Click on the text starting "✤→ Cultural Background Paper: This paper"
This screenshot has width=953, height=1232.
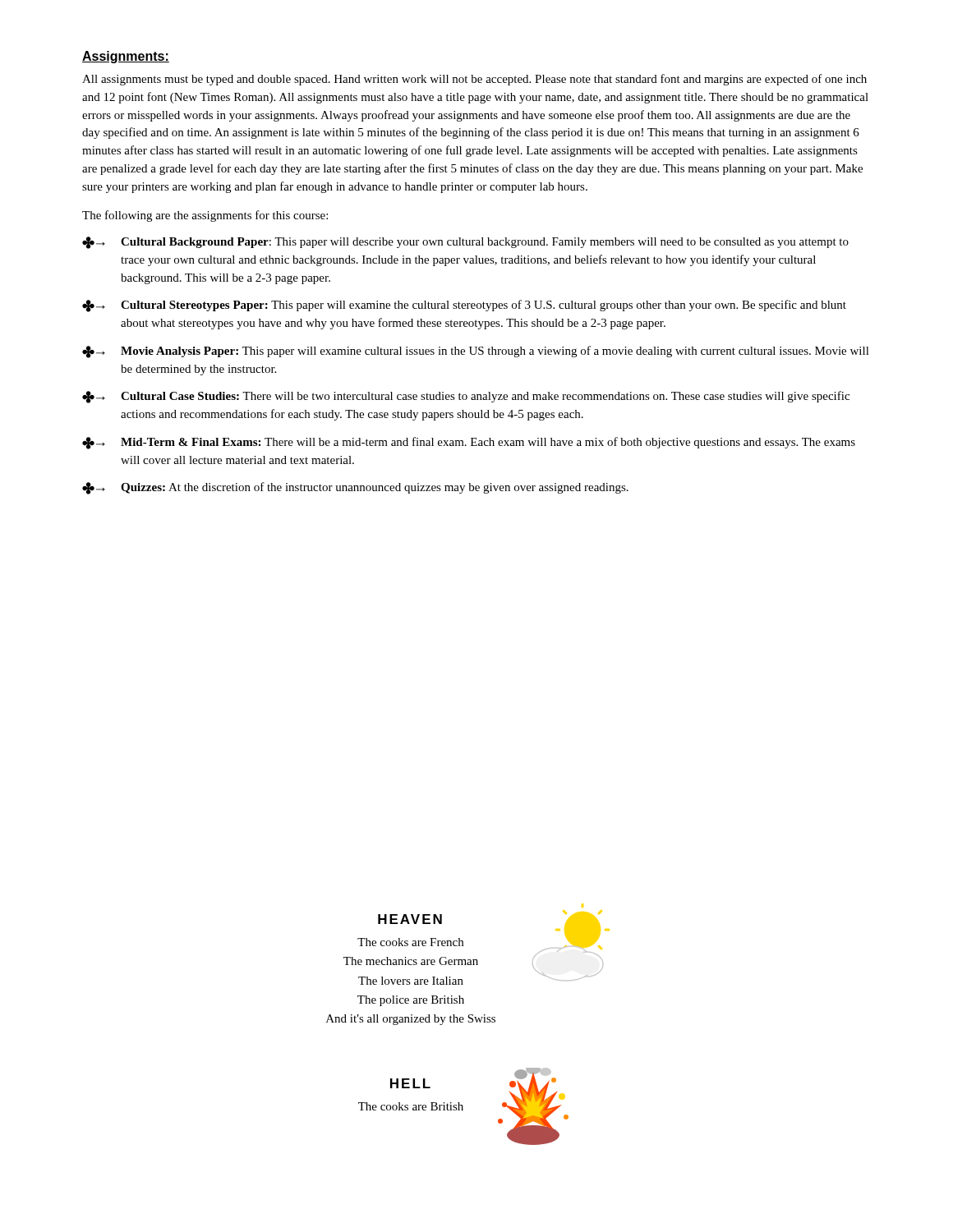point(476,260)
